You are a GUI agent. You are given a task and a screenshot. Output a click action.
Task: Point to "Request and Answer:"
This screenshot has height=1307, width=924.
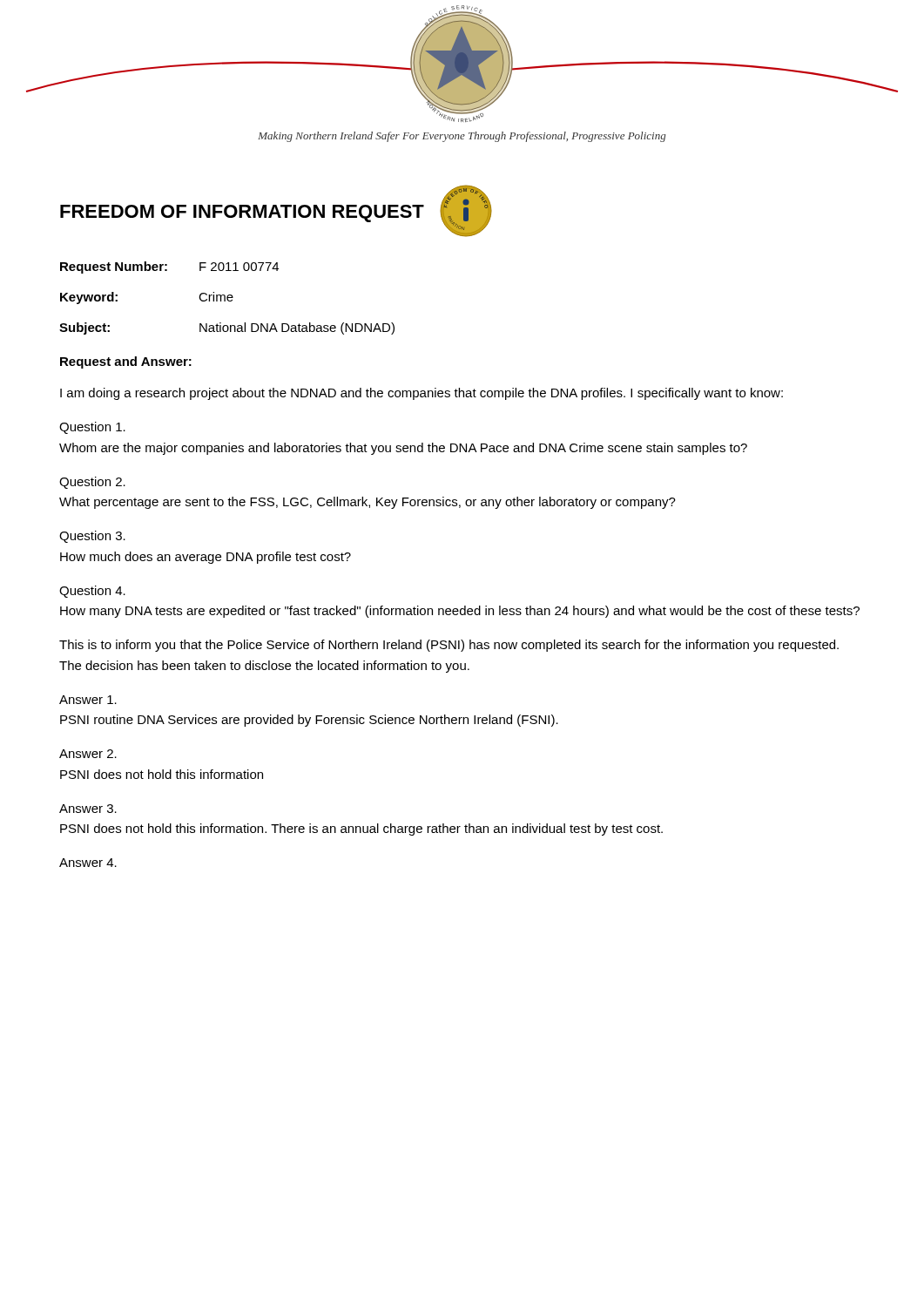click(126, 361)
